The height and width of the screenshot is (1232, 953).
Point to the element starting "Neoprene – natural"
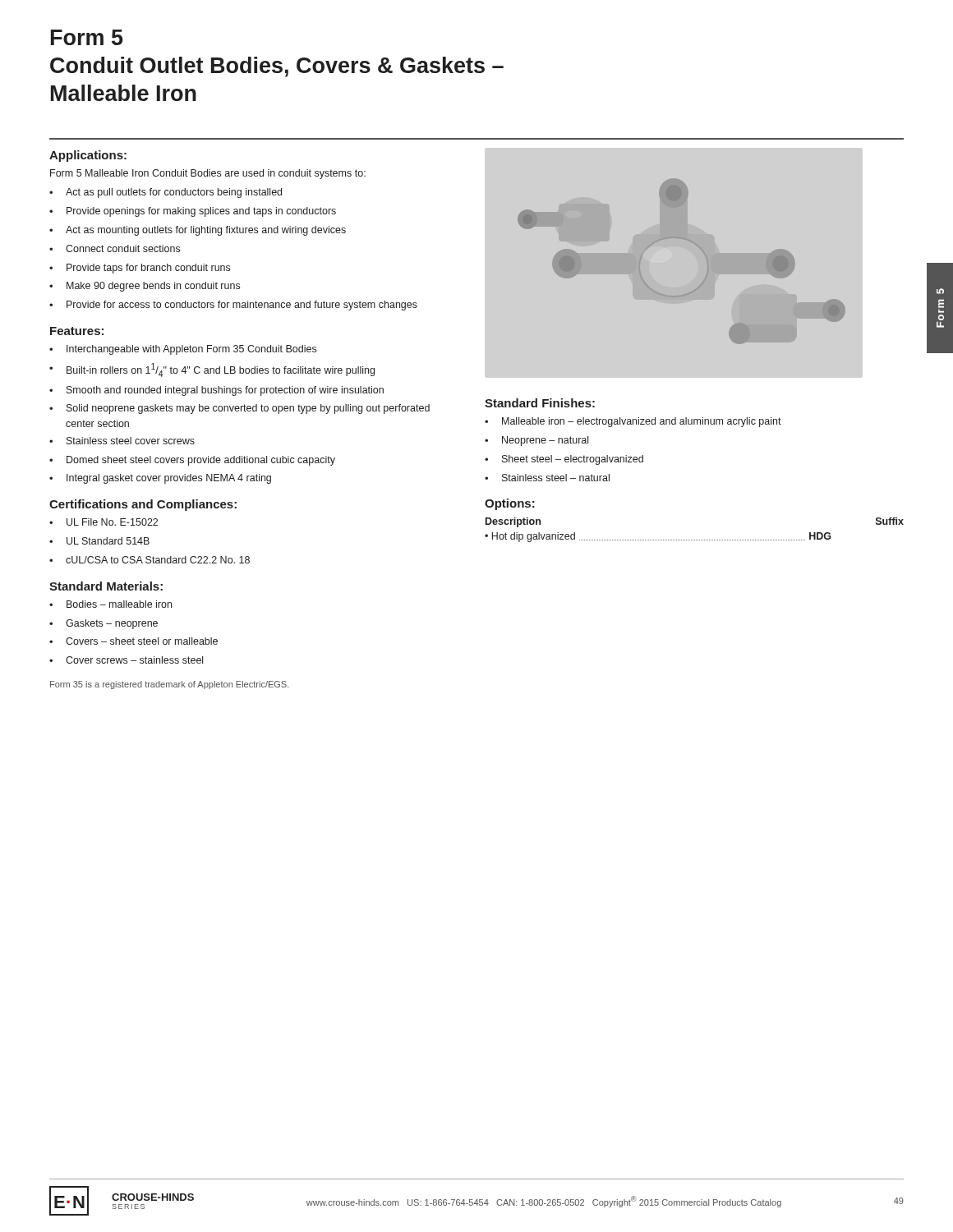coord(536,441)
